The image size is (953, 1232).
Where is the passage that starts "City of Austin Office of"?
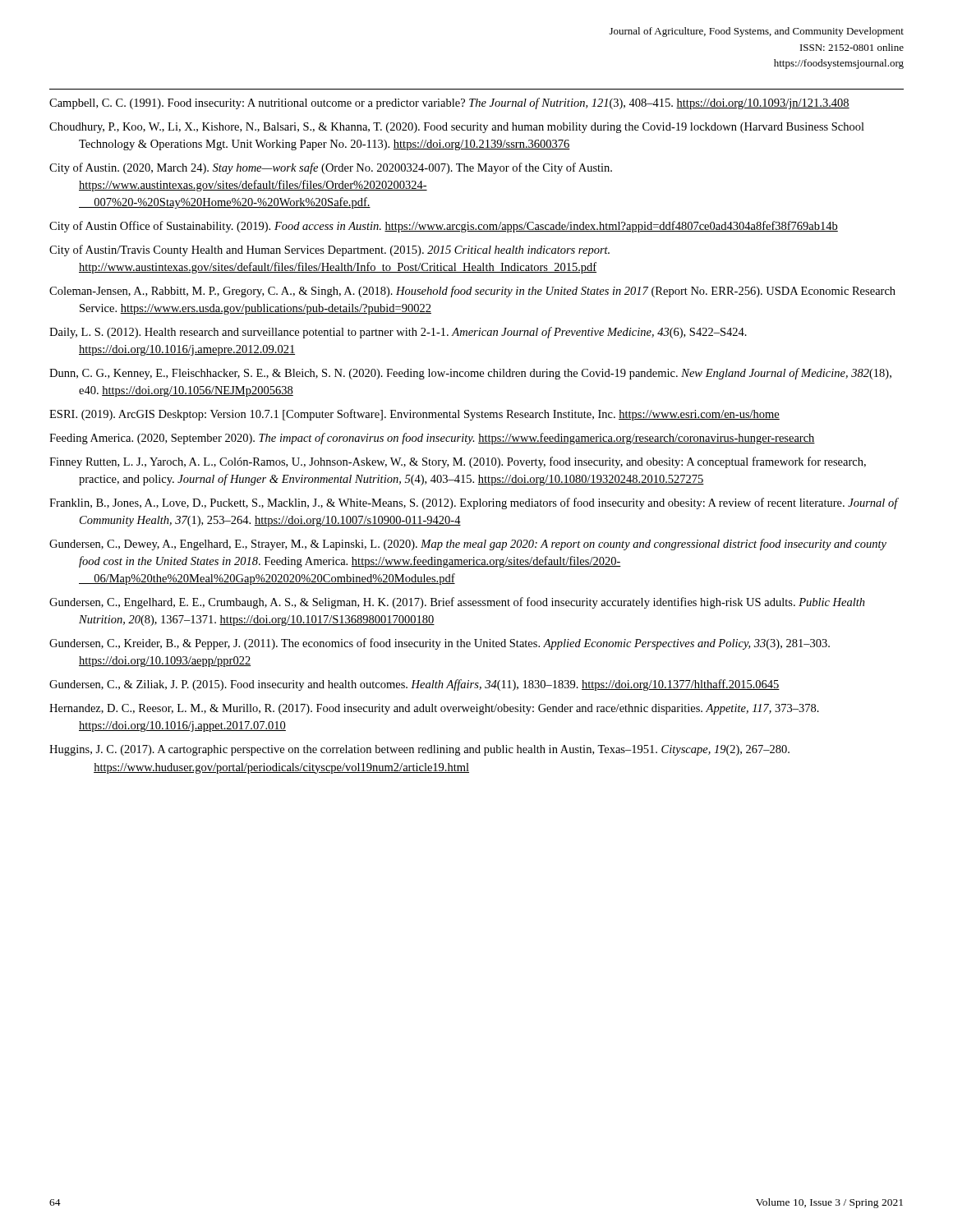pyautogui.click(x=444, y=226)
